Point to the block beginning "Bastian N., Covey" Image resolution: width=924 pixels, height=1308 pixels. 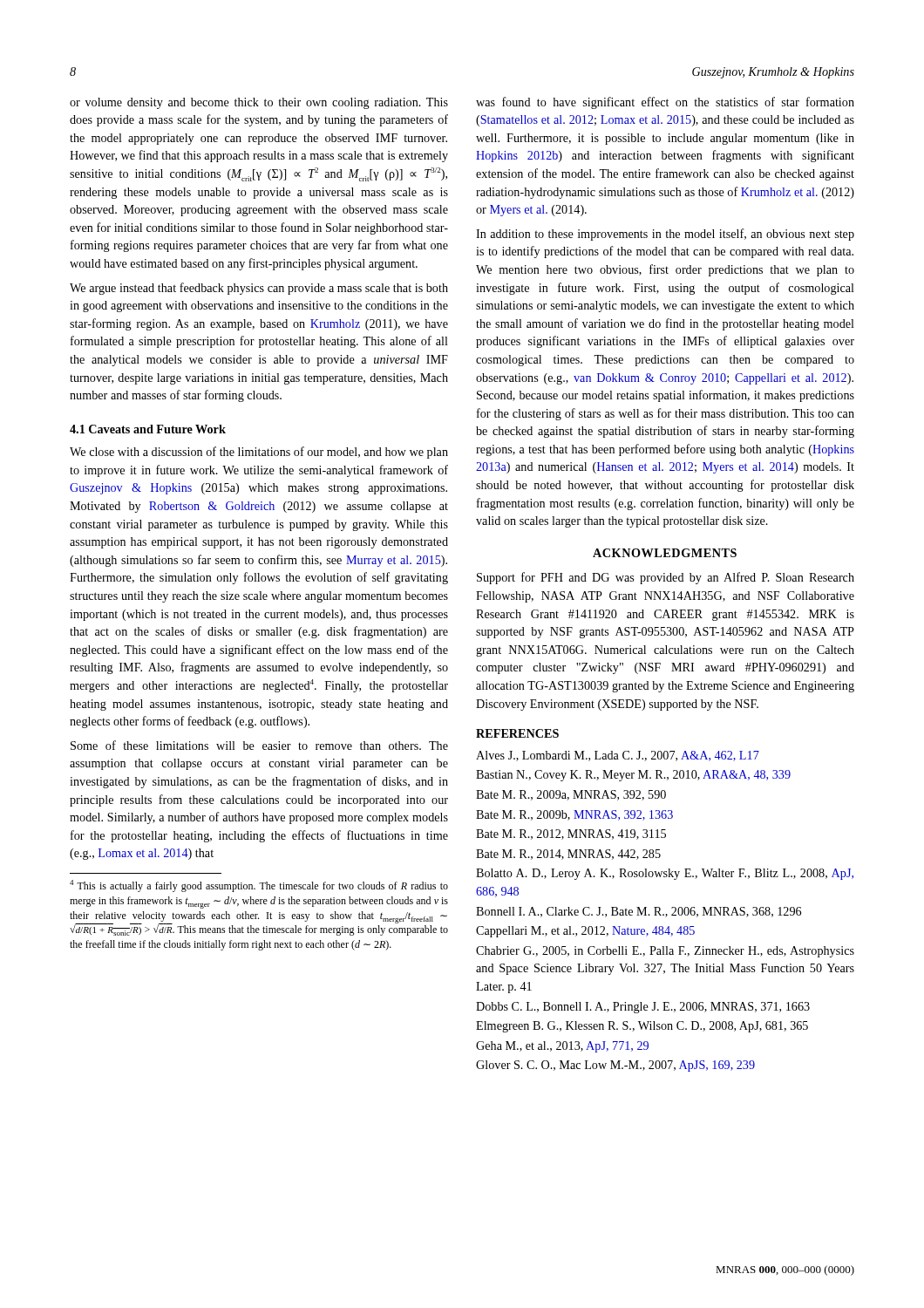pos(665,775)
